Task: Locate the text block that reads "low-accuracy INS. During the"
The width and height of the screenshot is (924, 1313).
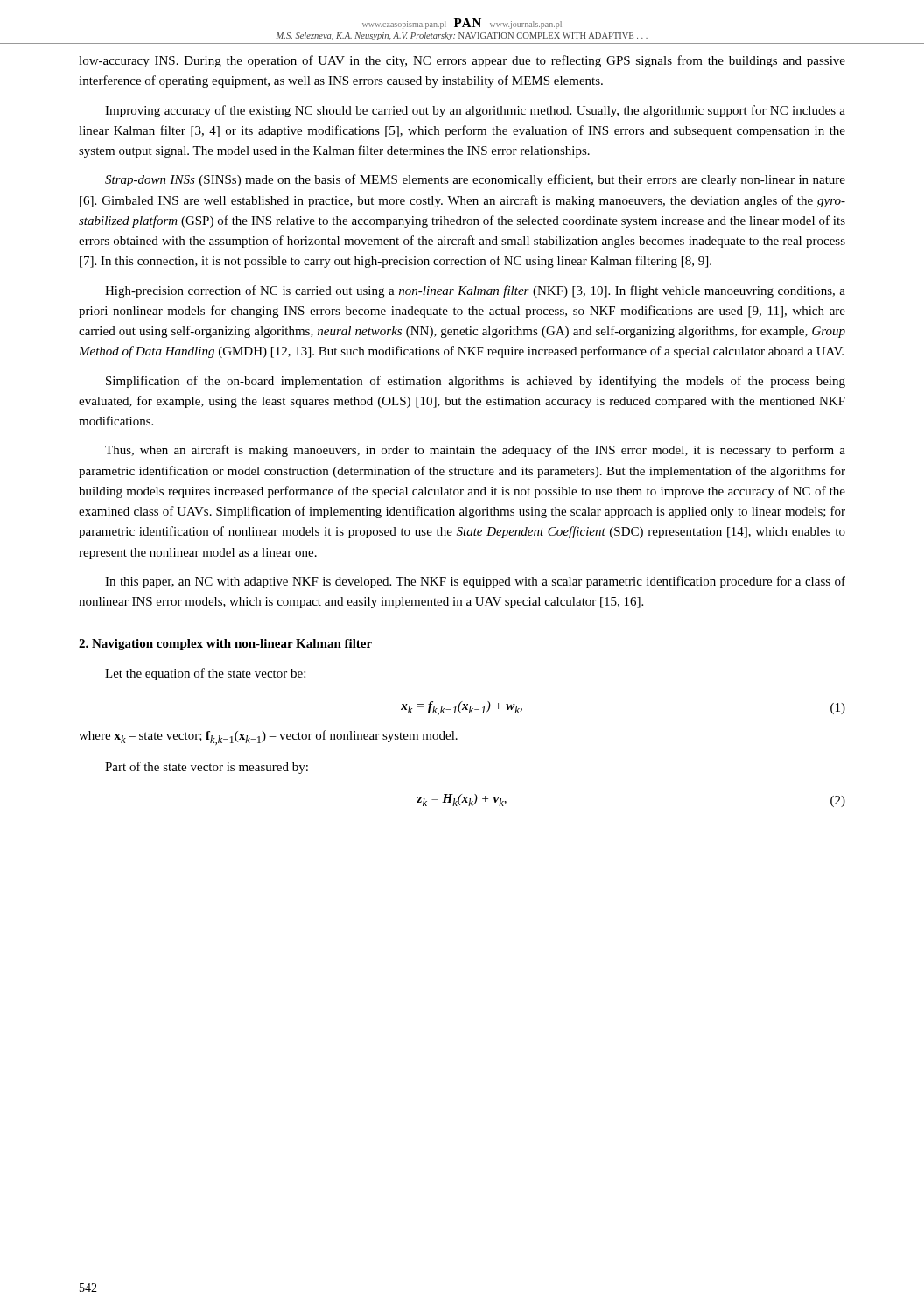Action: (x=462, y=71)
